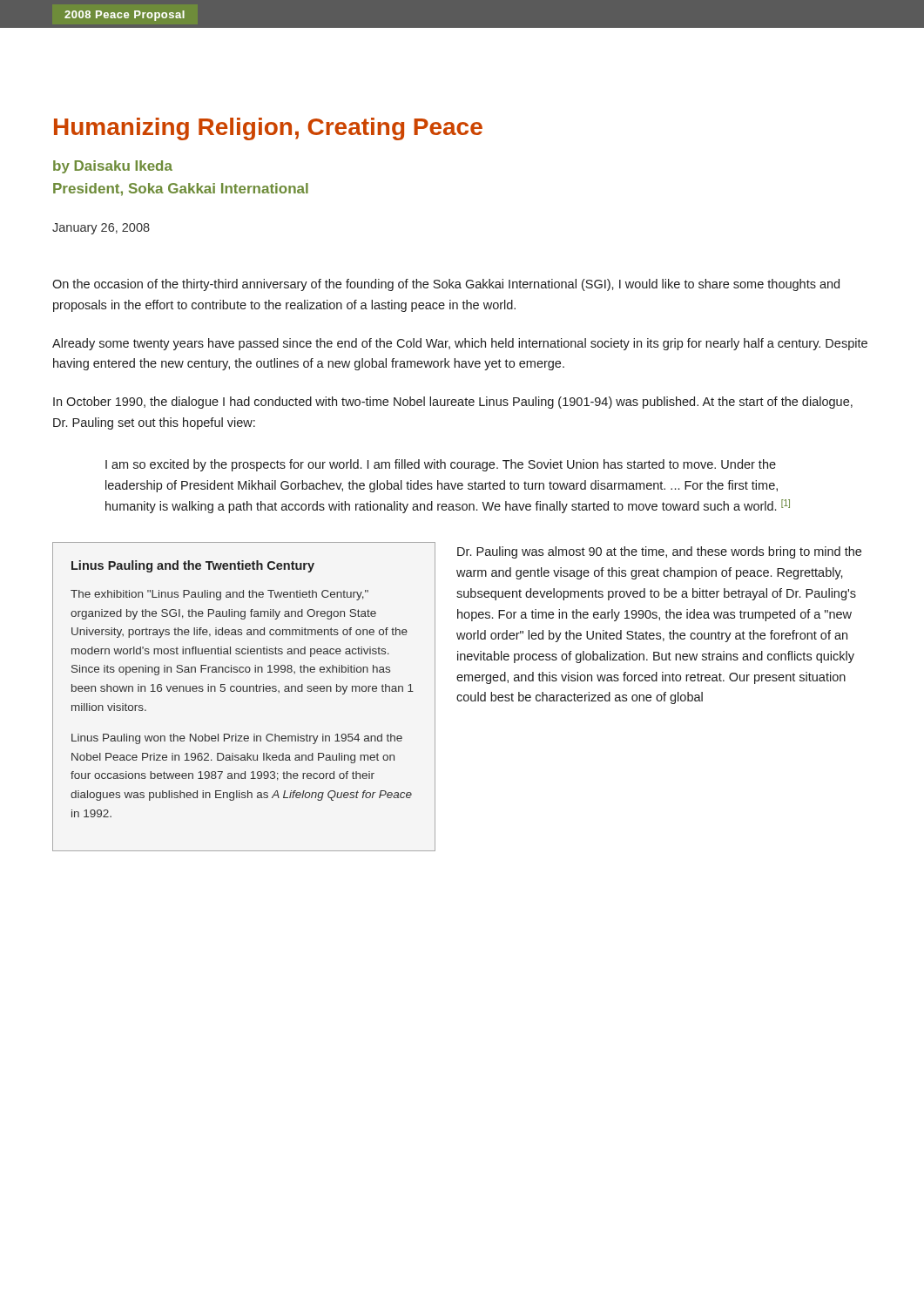The width and height of the screenshot is (924, 1307).
Task: Click on the text starting "Dr. Pauling was"
Action: point(659,625)
